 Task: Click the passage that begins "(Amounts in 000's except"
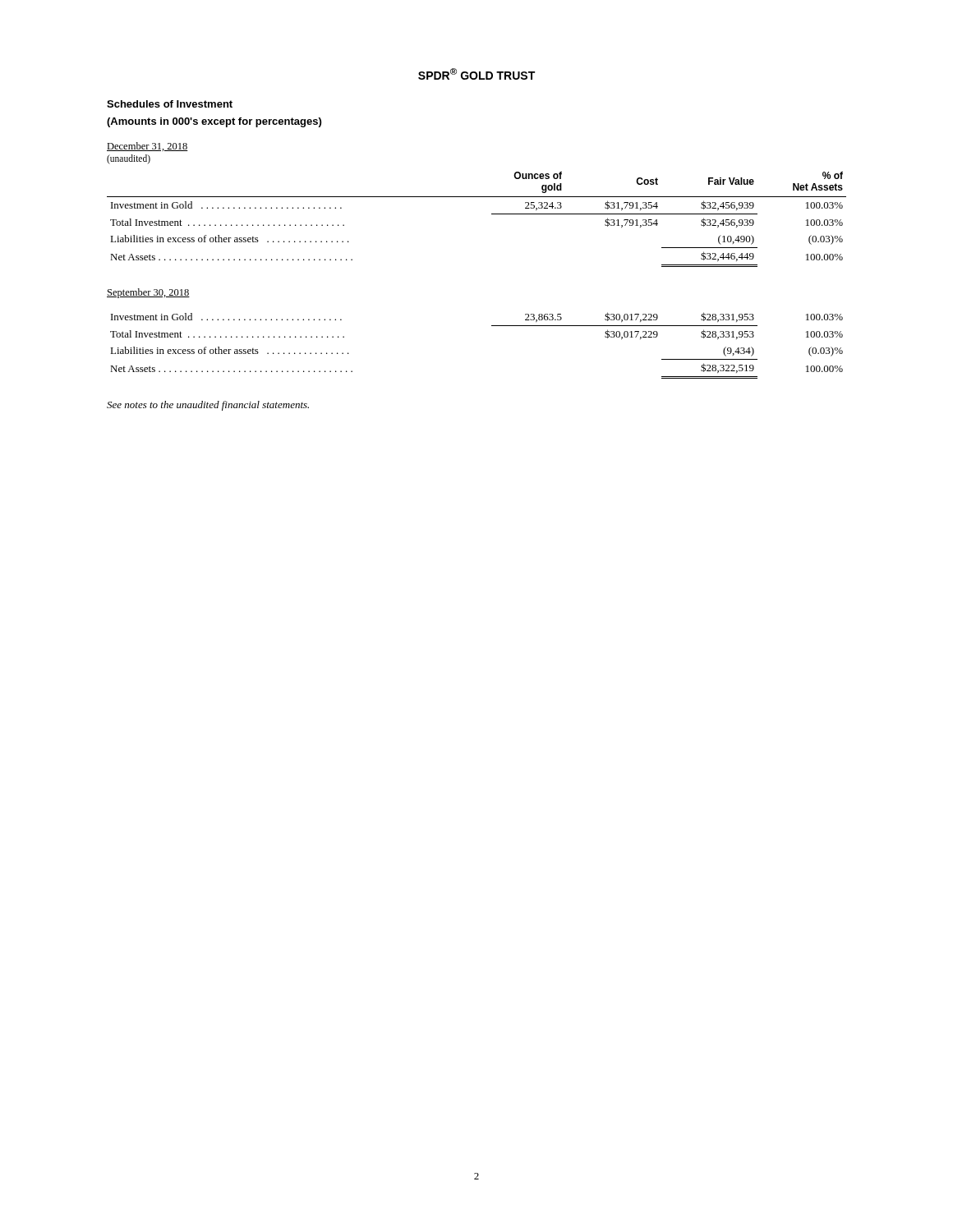pyautogui.click(x=214, y=121)
